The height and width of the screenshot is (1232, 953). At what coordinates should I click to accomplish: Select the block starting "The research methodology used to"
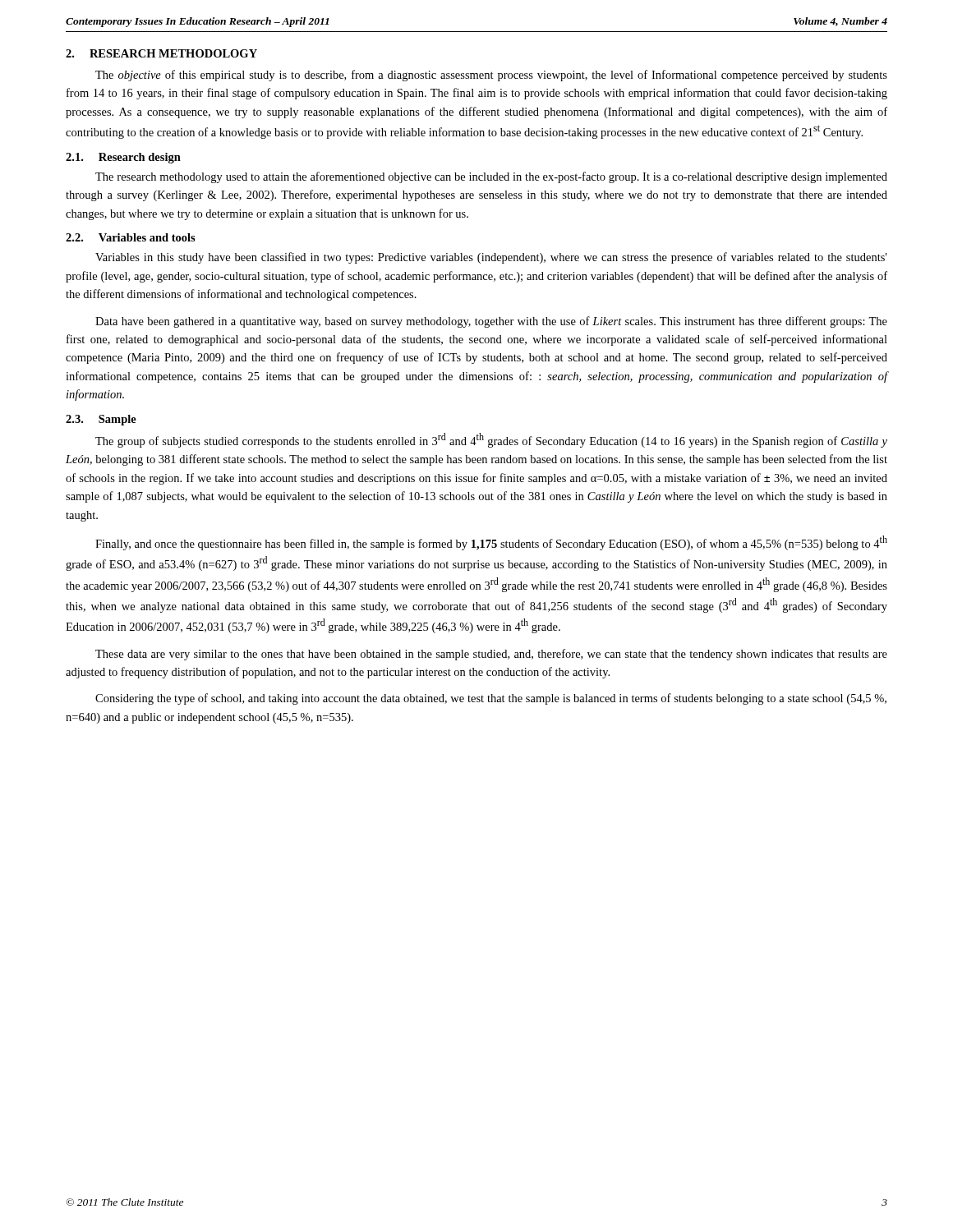[x=476, y=195]
